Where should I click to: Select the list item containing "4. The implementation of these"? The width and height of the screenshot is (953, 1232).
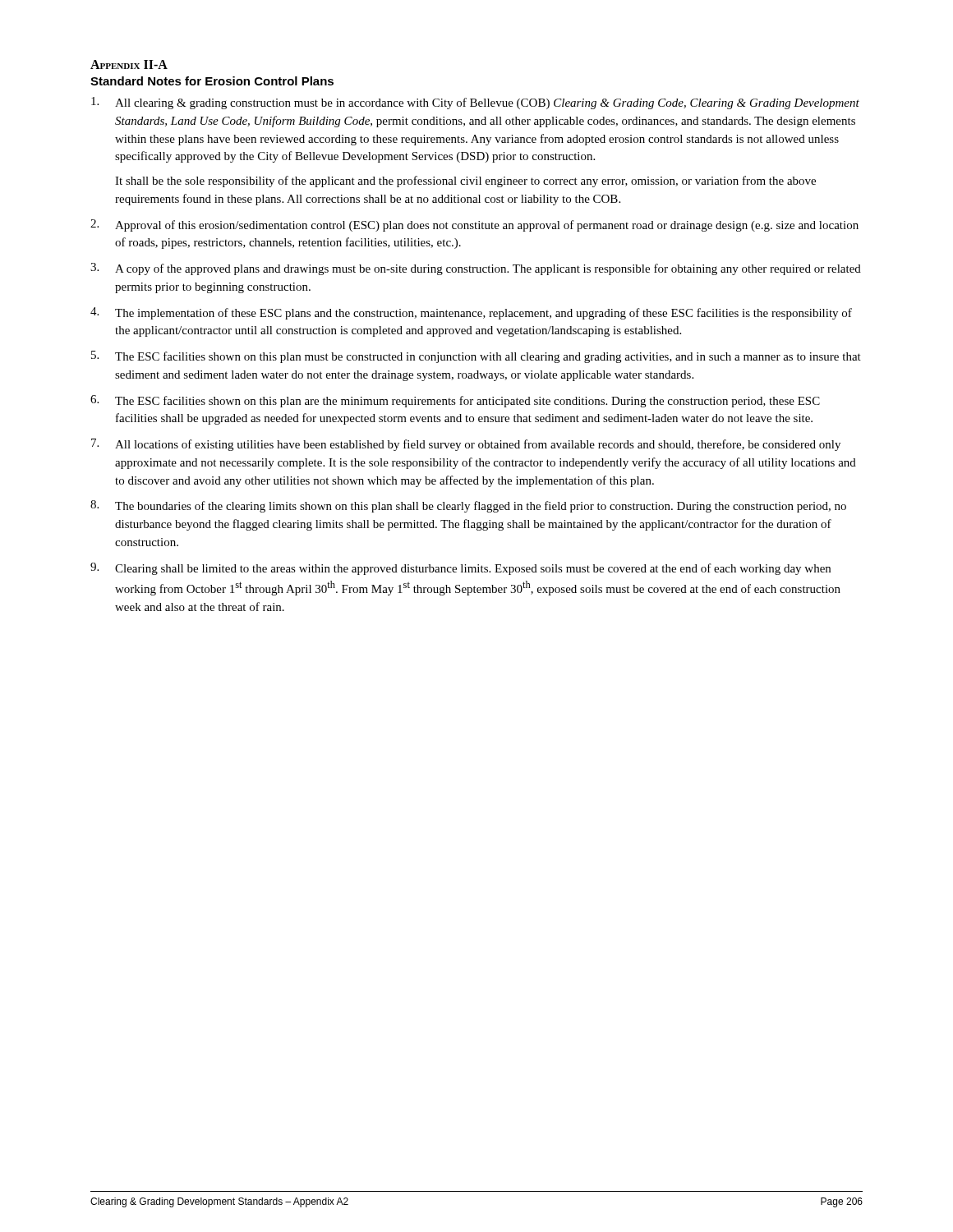(476, 322)
